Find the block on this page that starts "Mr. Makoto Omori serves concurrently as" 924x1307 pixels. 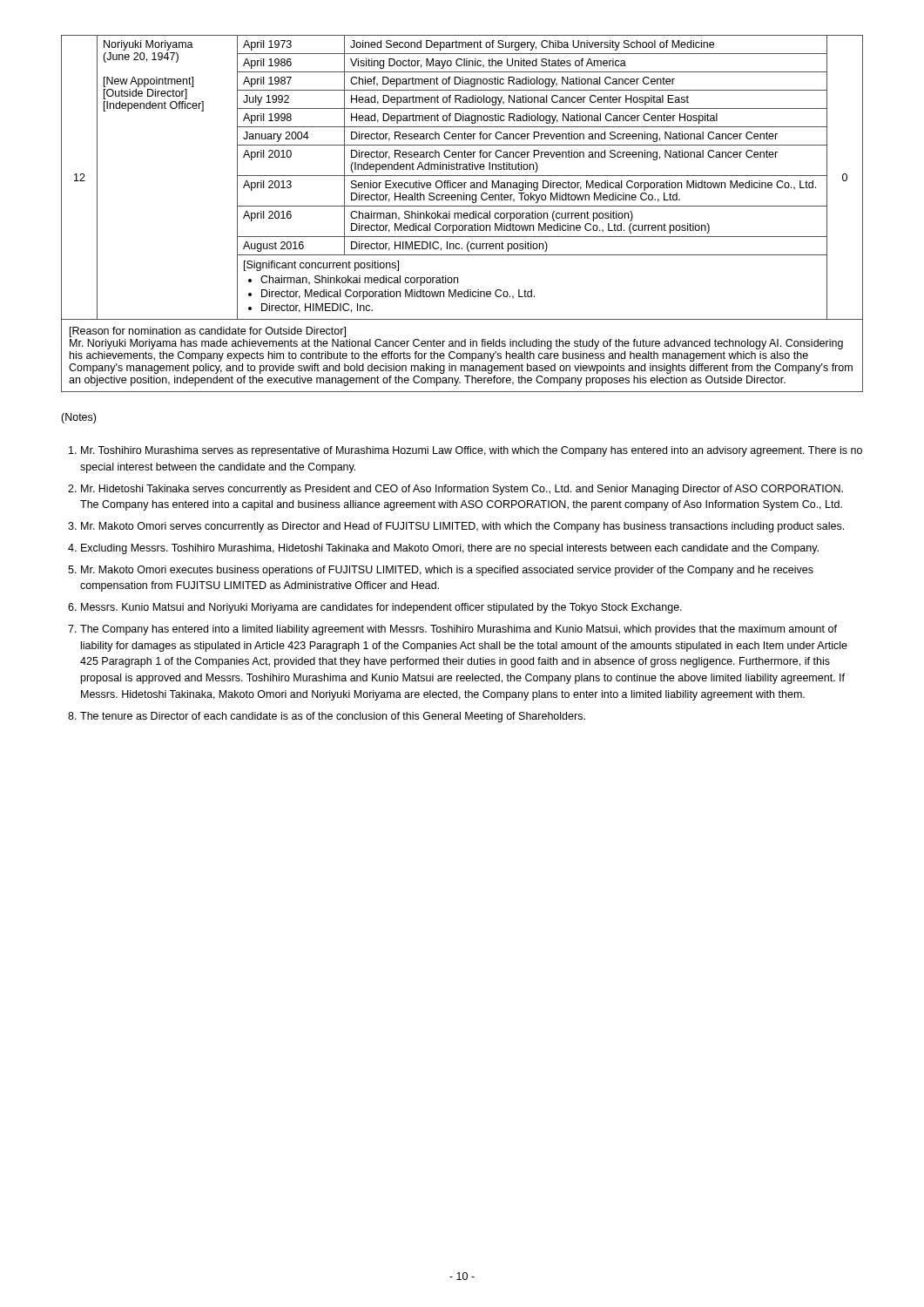coord(472,527)
